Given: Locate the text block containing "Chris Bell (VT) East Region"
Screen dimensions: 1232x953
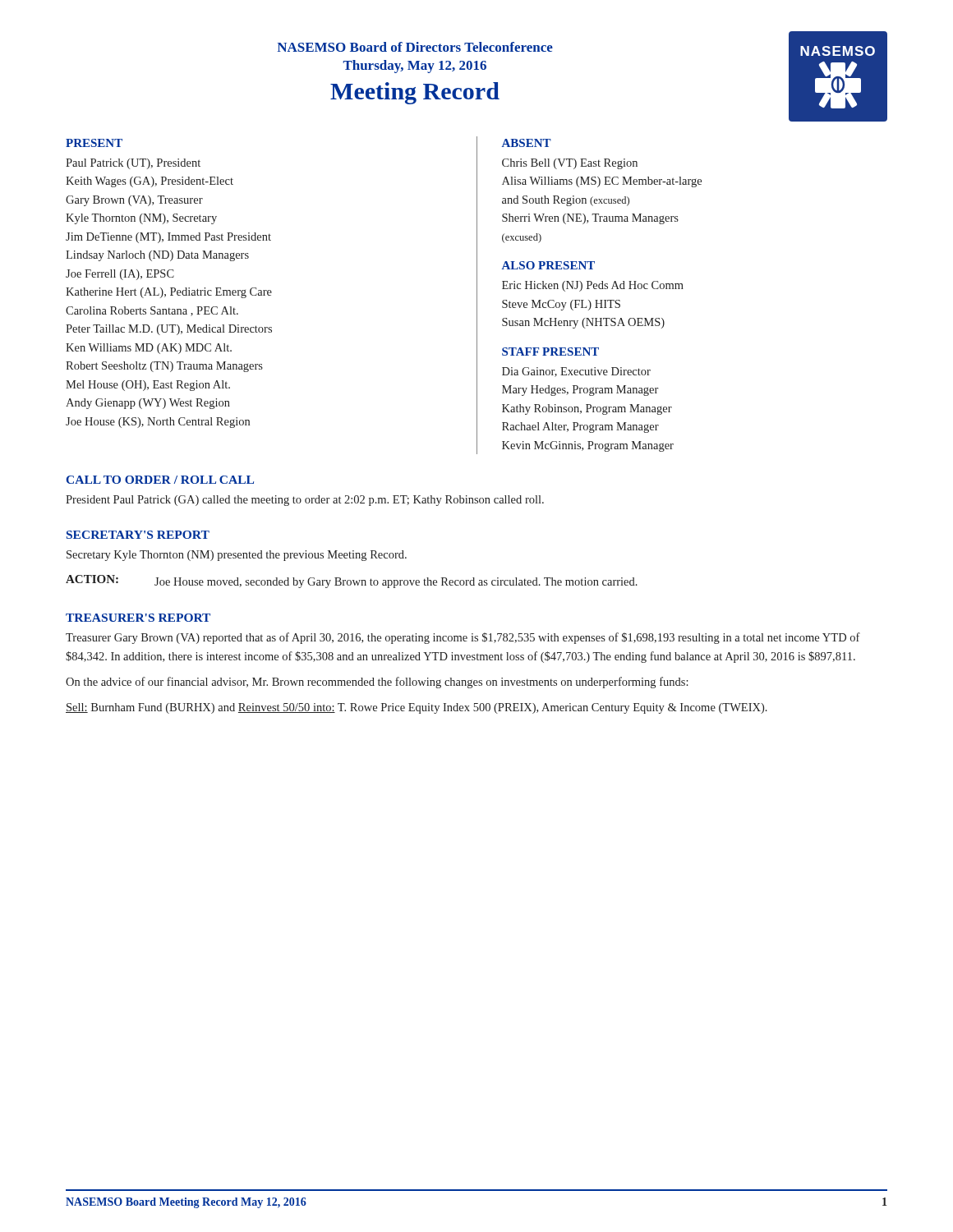Looking at the screenshot, I should [x=602, y=200].
